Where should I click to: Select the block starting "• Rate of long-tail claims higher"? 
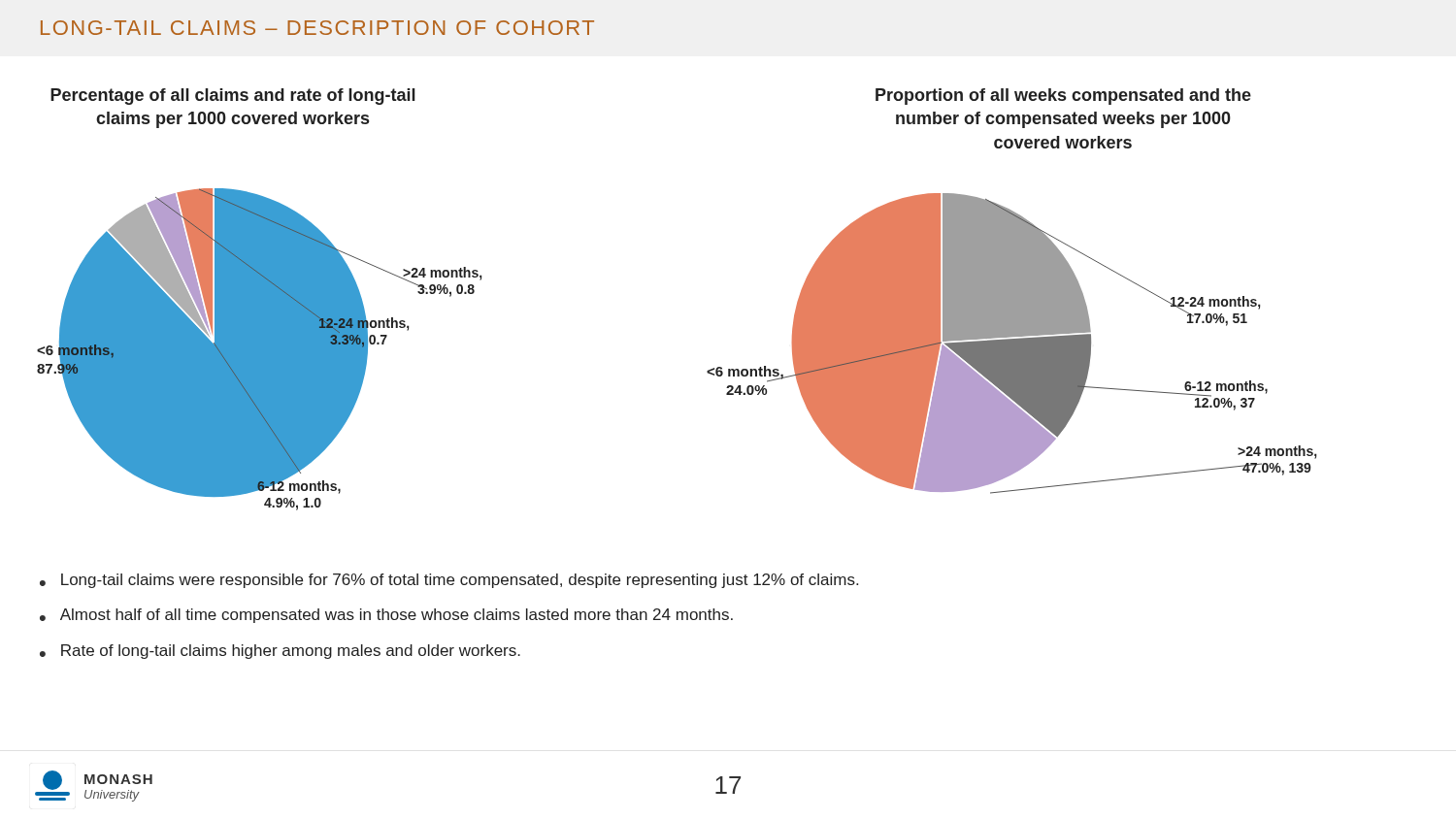tap(280, 654)
